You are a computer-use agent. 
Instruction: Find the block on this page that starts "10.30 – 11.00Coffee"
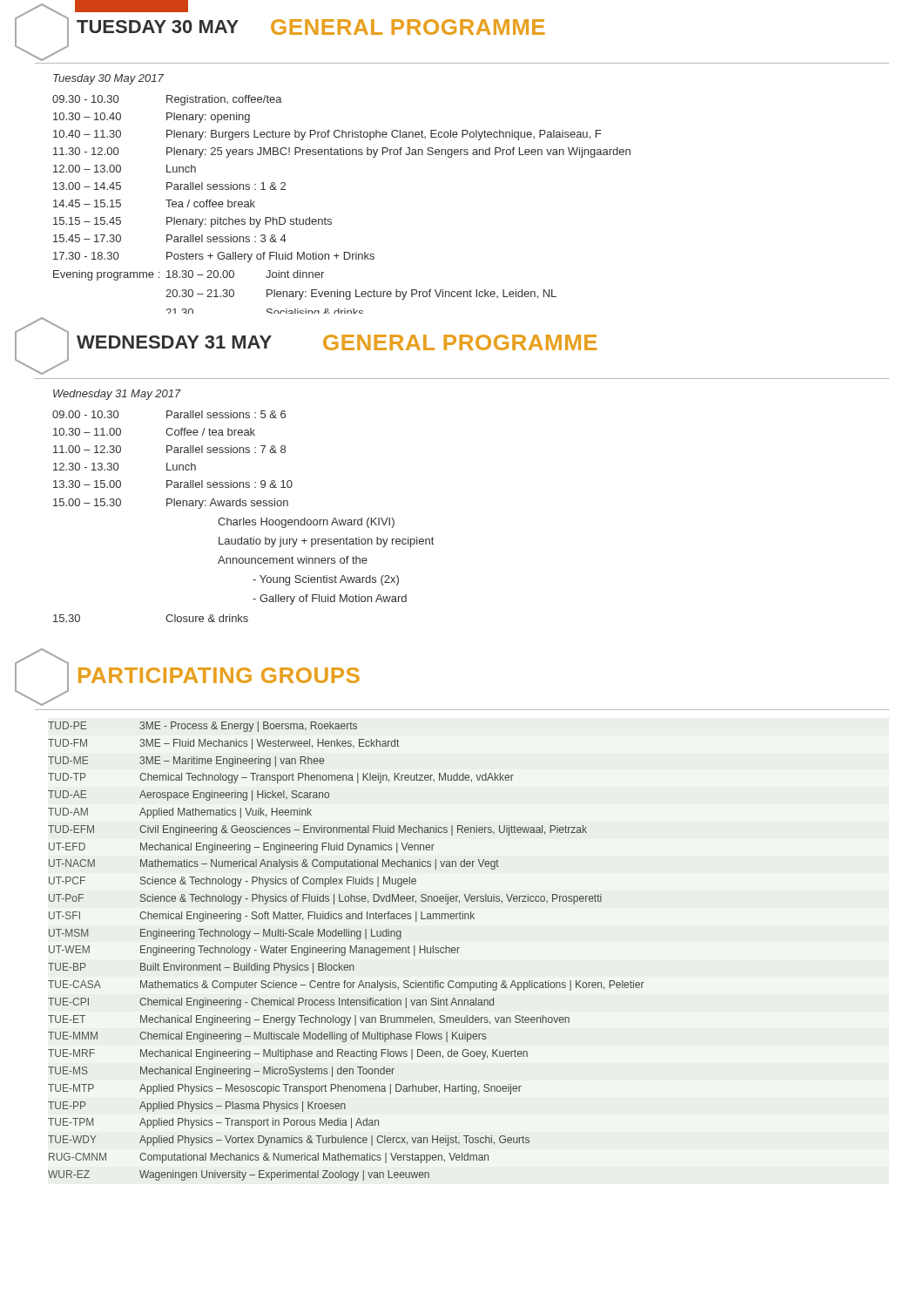154,433
